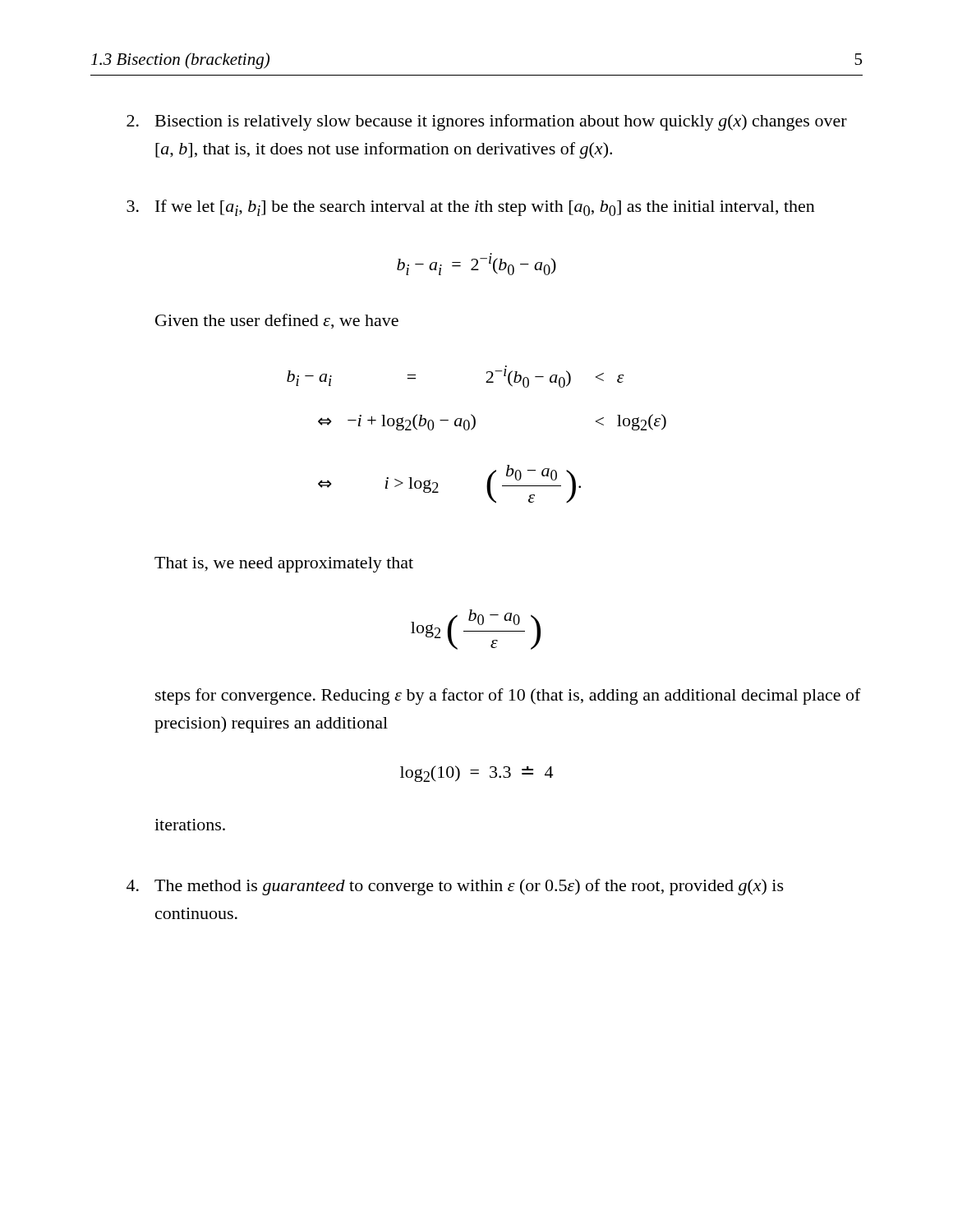Select the element starting "log2 ( b0"
The width and height of the screenshot is (953, 1232).
point(476,629)
